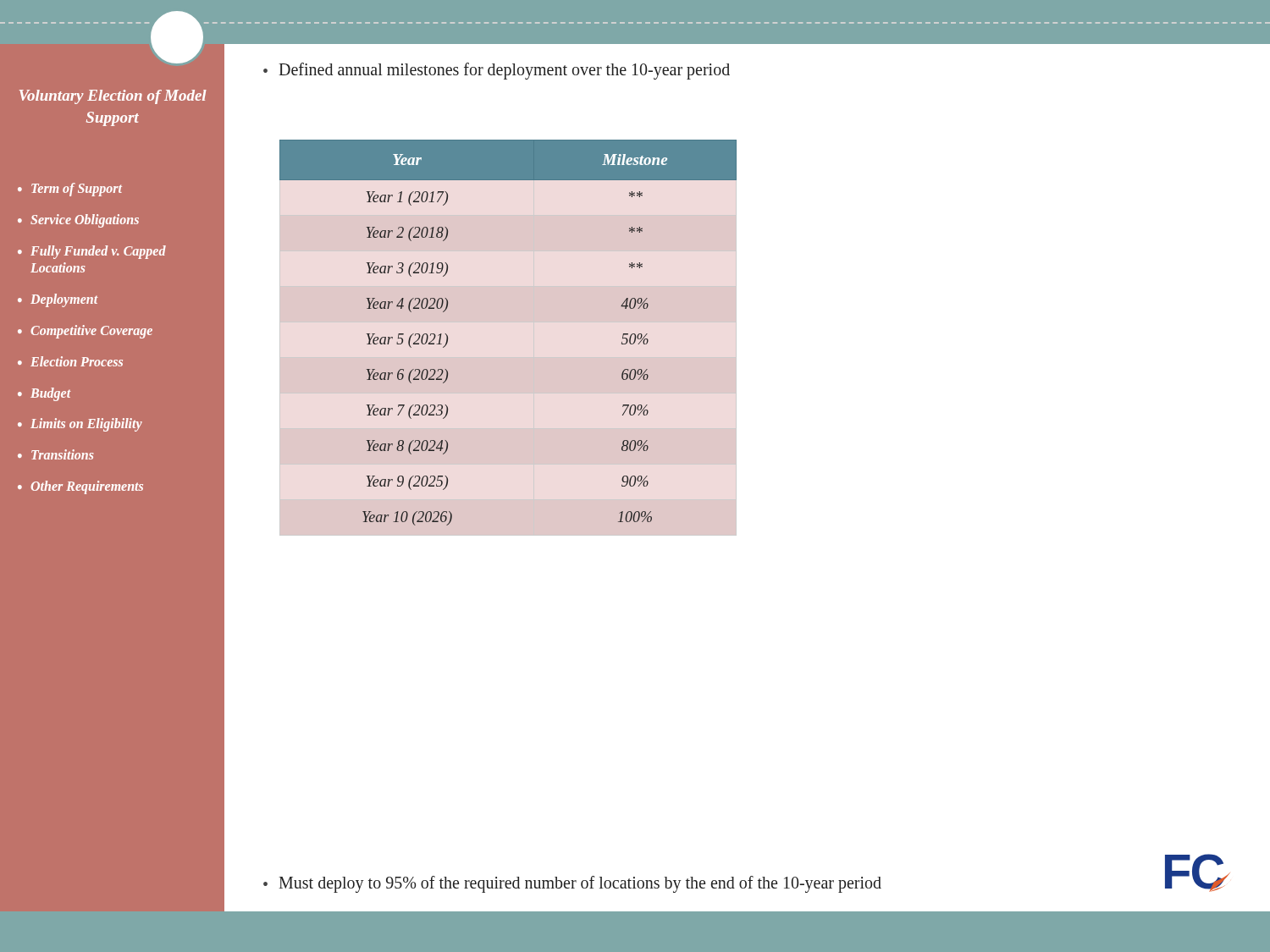Locate the passage starting "Term of Support"
This screenshot has height=952, width=1270.
(76, 188)
